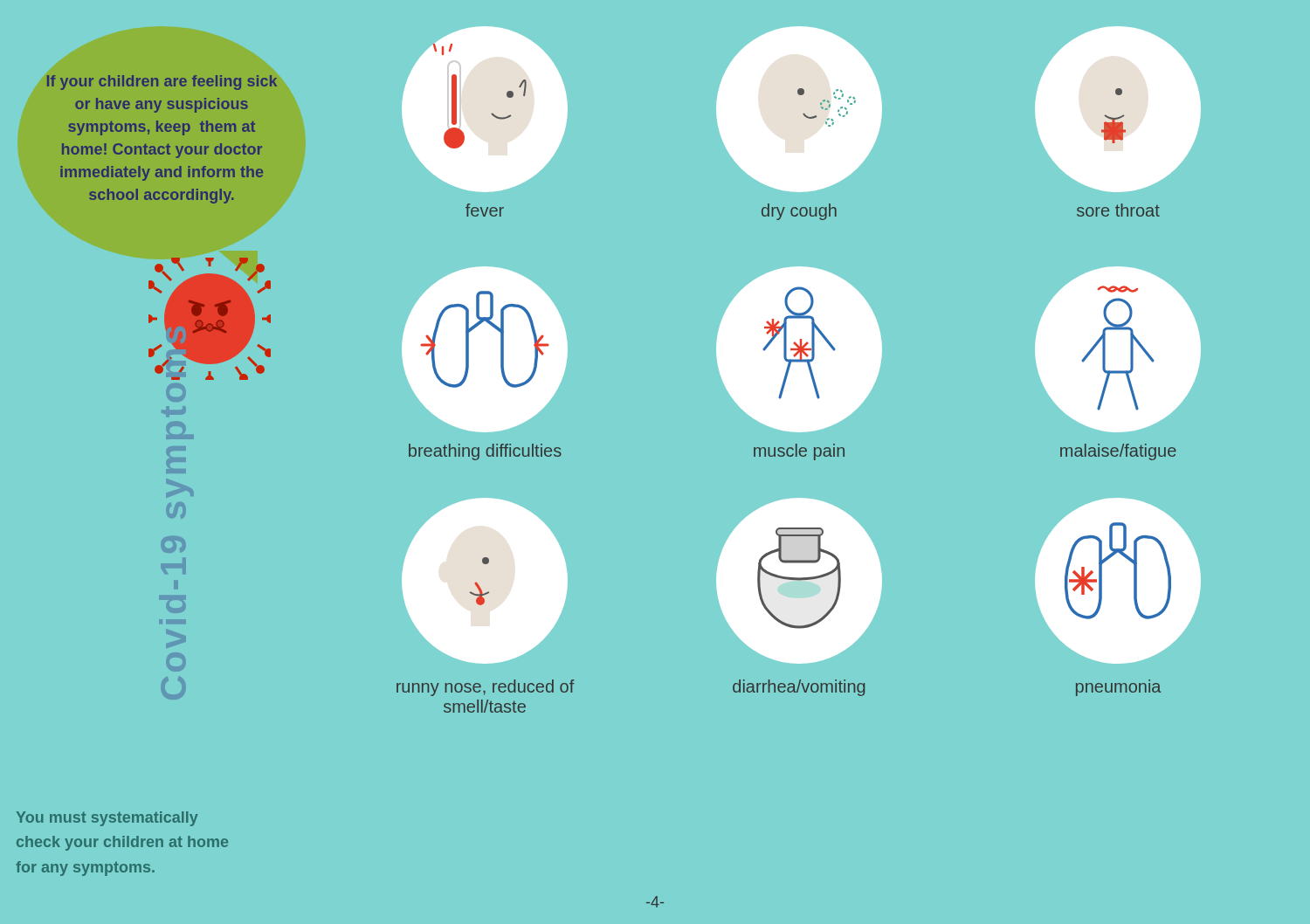Viewport: 1310px width, 924px height.
Task: Point to the text block starting "breathing difficulties"
Action: click(x=485, y=451)
